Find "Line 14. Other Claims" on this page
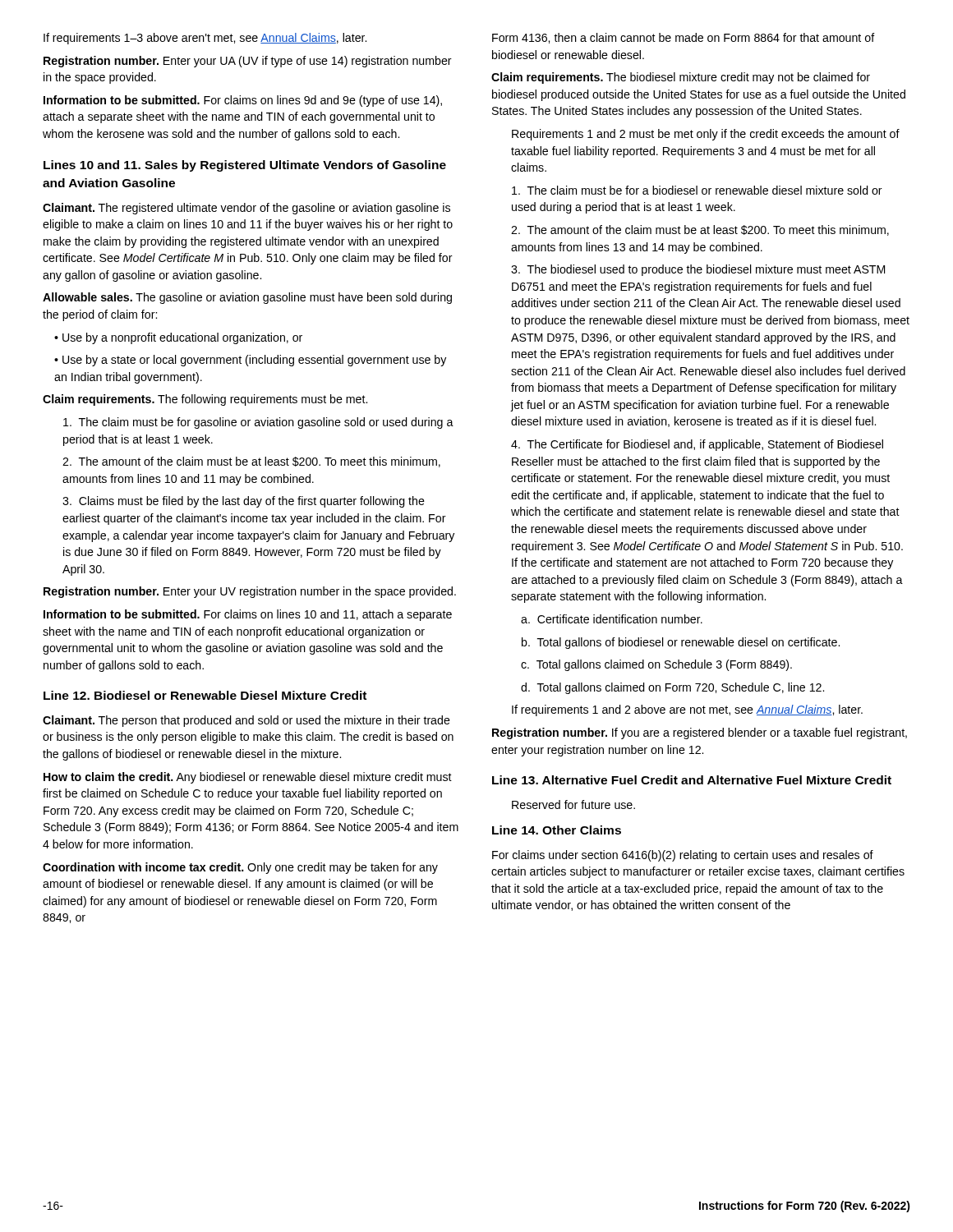The image size is (953, 1232). click(557, 830)
